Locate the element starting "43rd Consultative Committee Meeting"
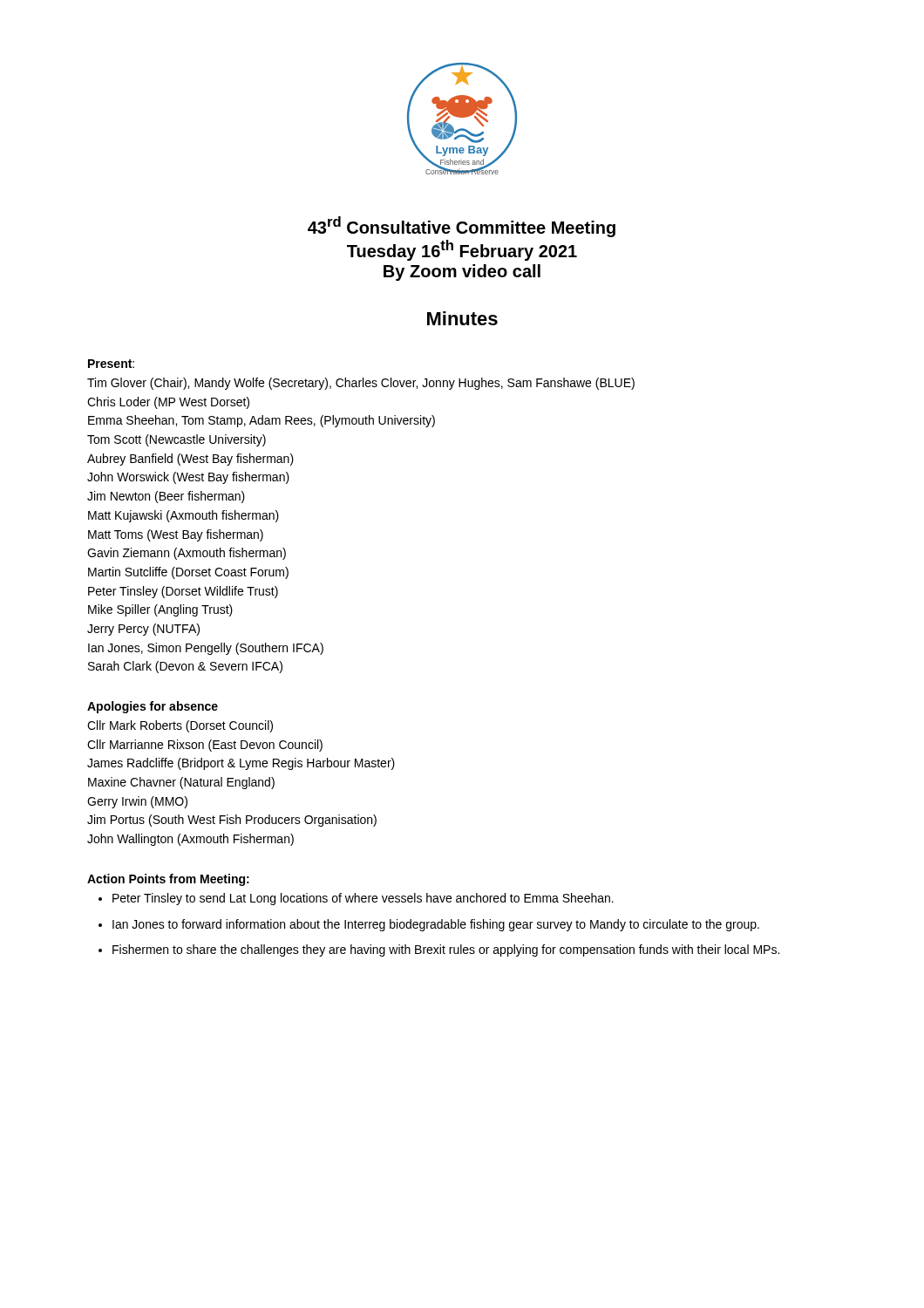The height and width of the screenshot is (1308, 924). tap(462, 248)
